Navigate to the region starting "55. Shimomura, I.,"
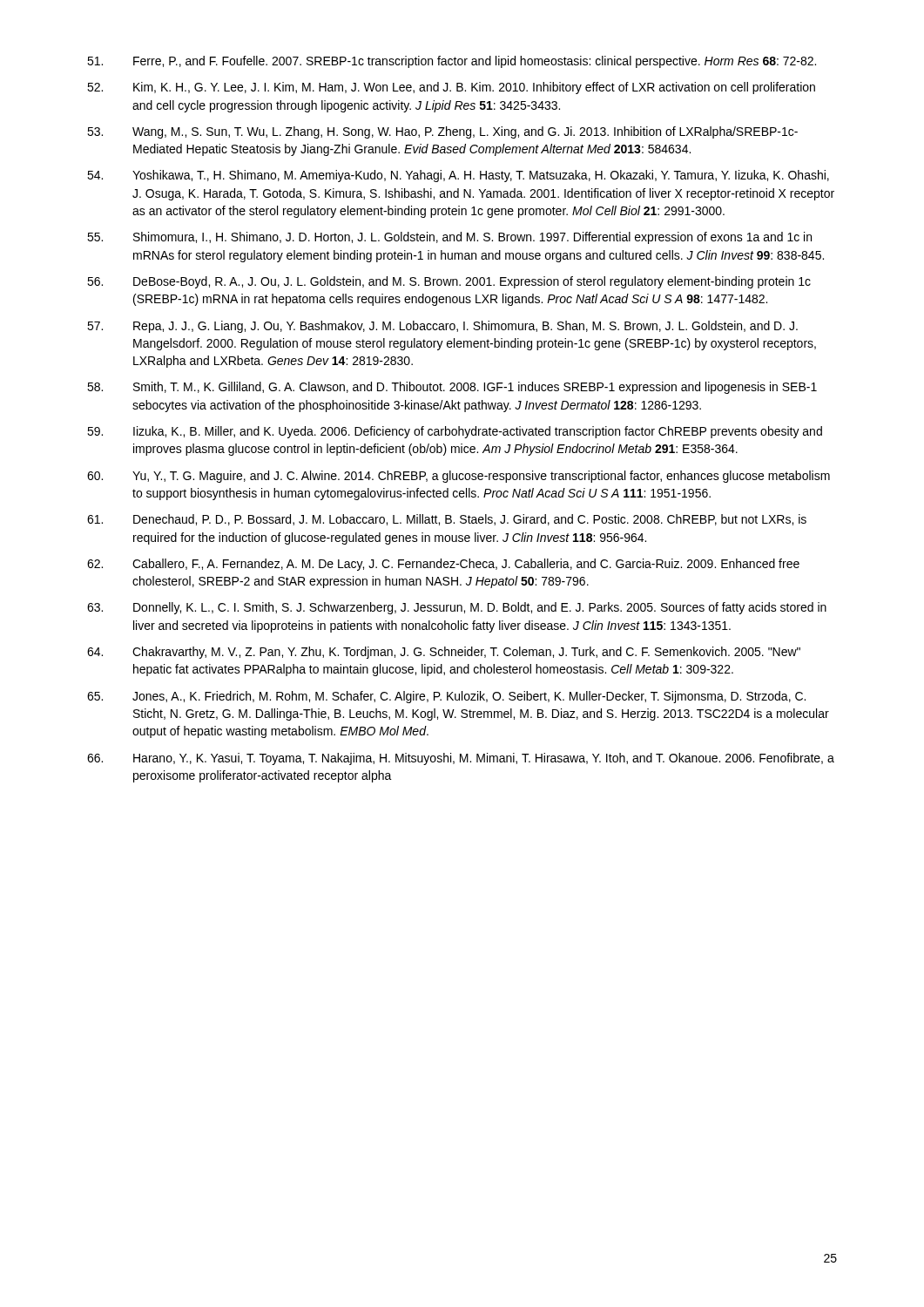The image size is (924, 1307). [x=462, y=246]
